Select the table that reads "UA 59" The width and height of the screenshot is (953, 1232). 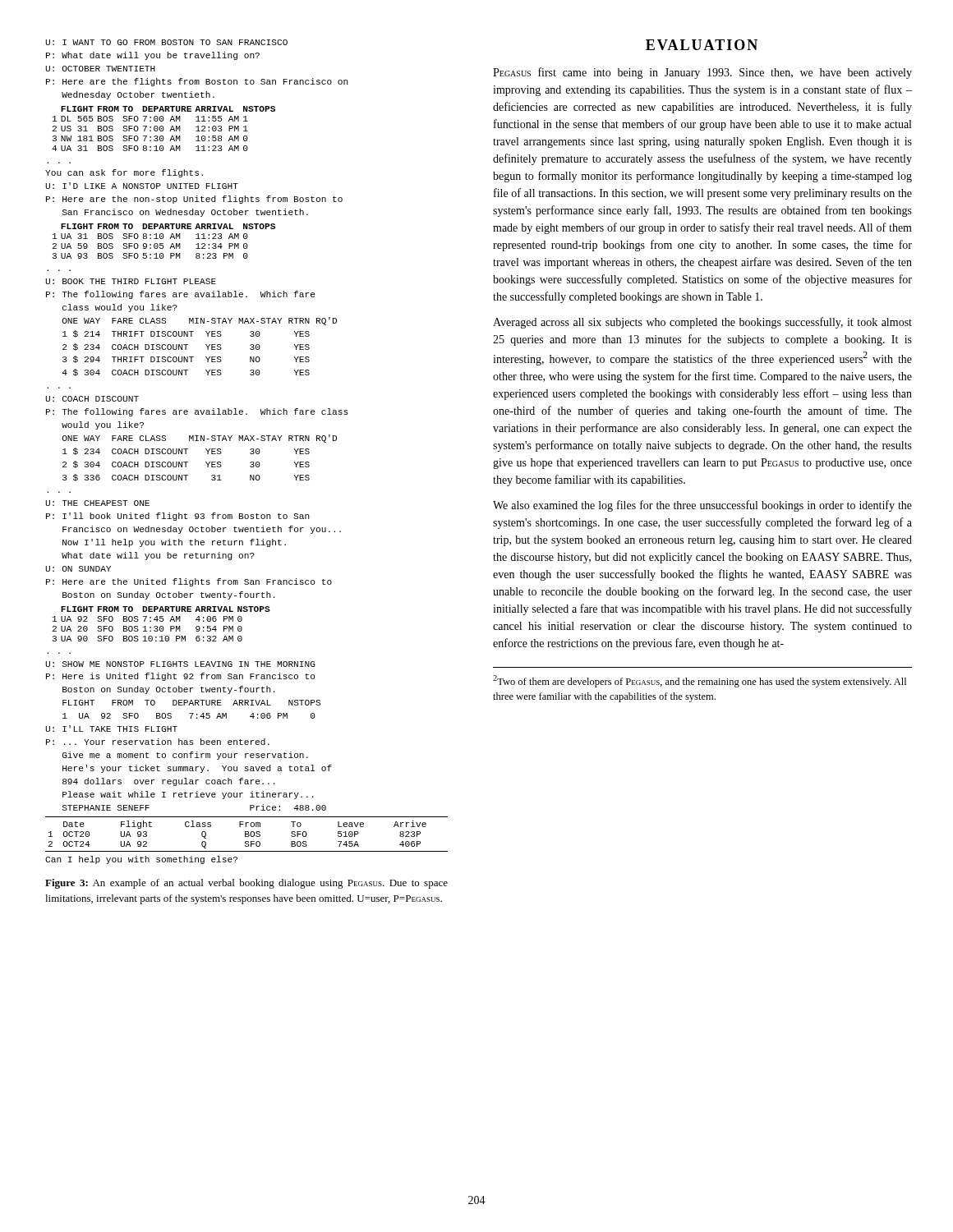(x=248, y=241)
